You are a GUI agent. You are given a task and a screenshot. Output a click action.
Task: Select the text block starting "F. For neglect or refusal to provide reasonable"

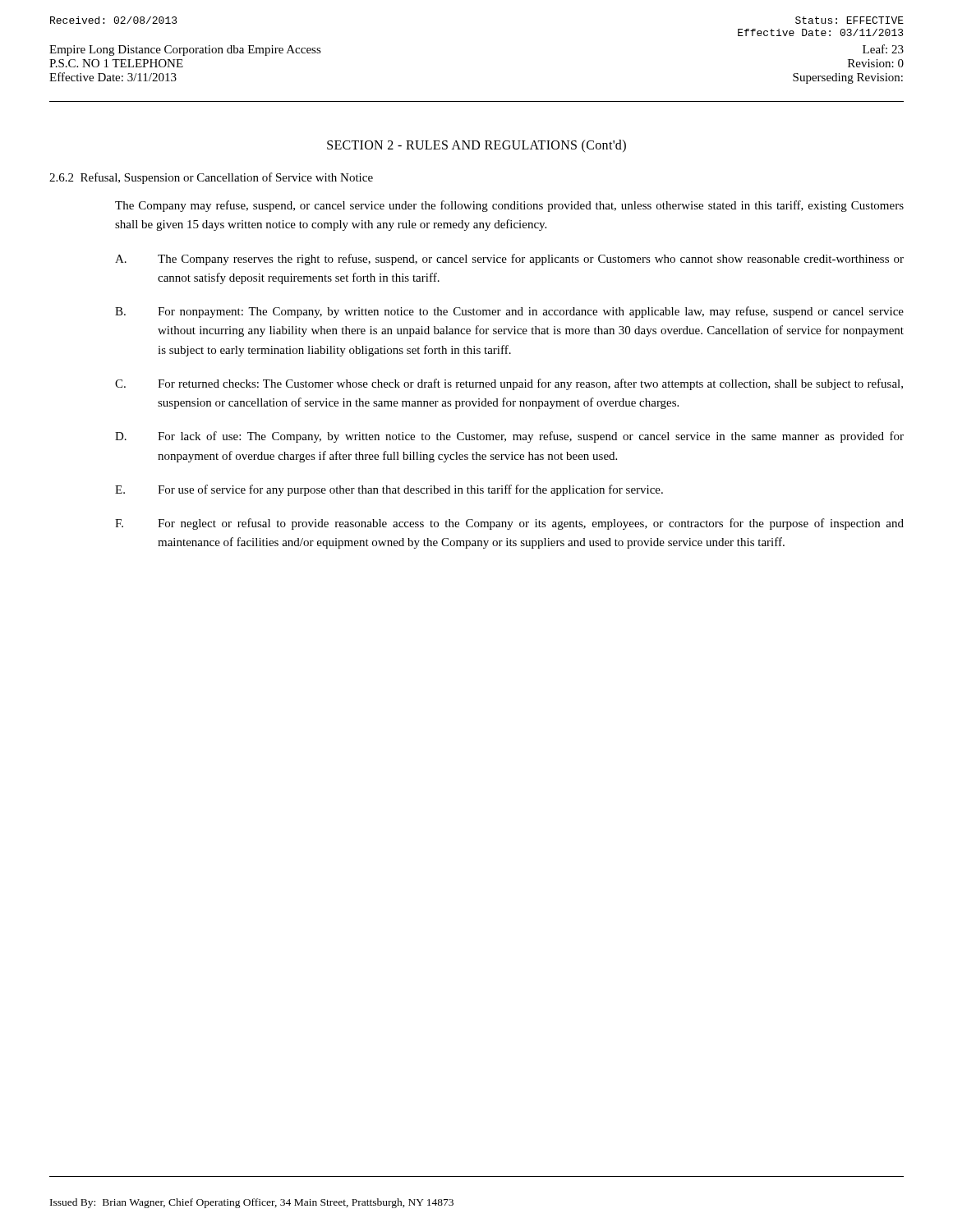[509, 533]
